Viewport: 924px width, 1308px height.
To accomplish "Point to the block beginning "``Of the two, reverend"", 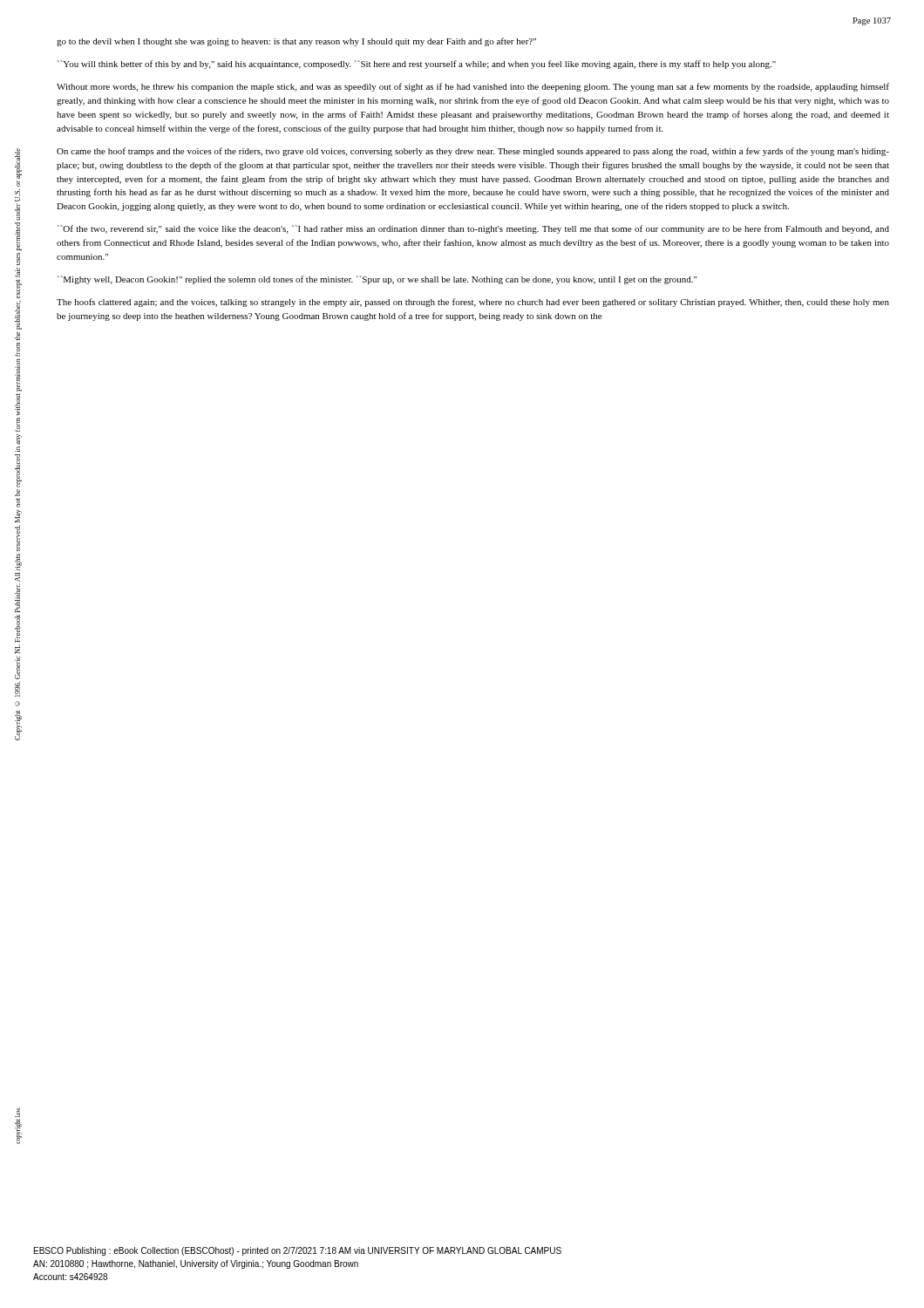I will pyautogui.click(x=473, y=243).
